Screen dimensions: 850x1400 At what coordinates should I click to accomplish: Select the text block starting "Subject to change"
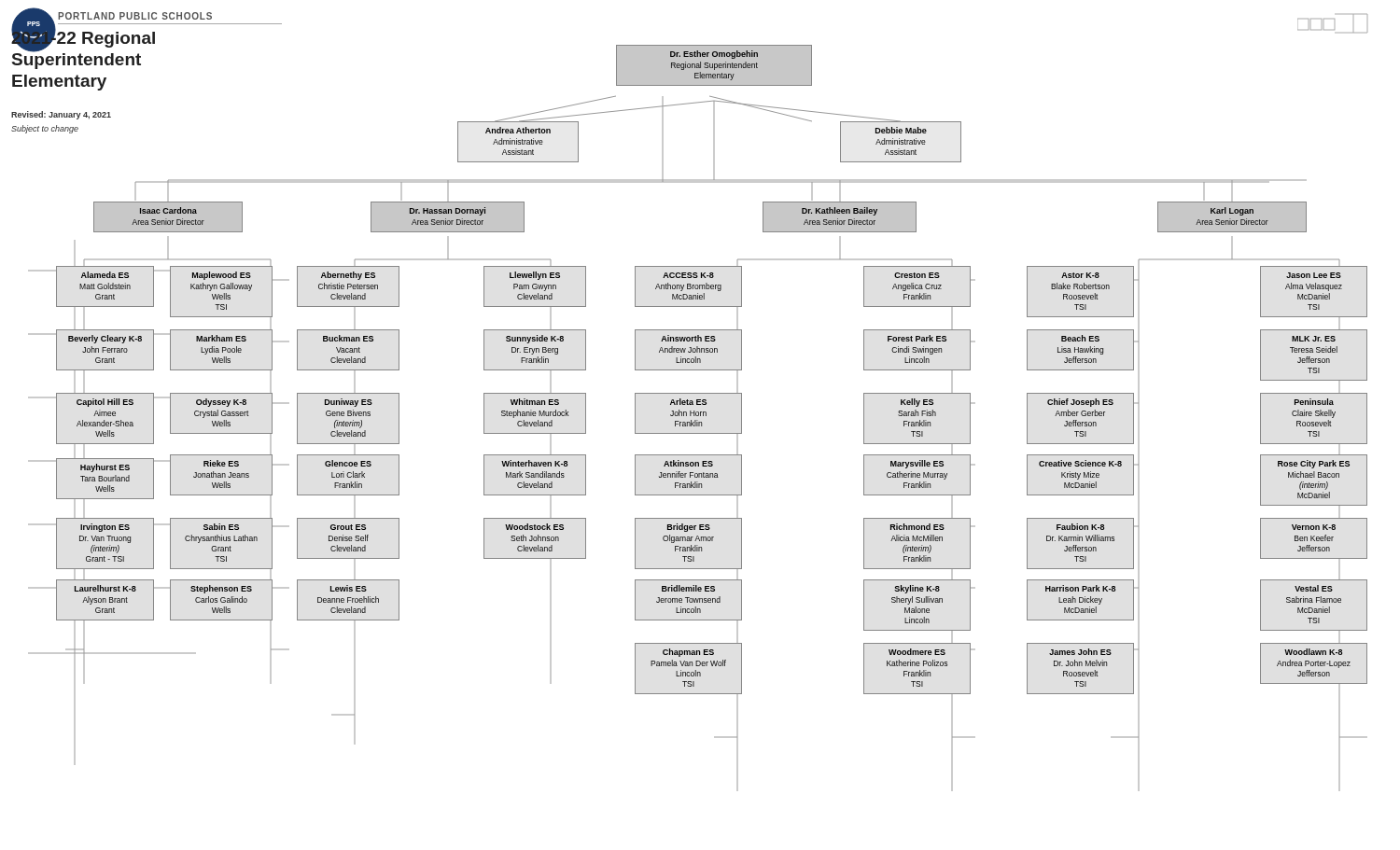click(45, 129)
